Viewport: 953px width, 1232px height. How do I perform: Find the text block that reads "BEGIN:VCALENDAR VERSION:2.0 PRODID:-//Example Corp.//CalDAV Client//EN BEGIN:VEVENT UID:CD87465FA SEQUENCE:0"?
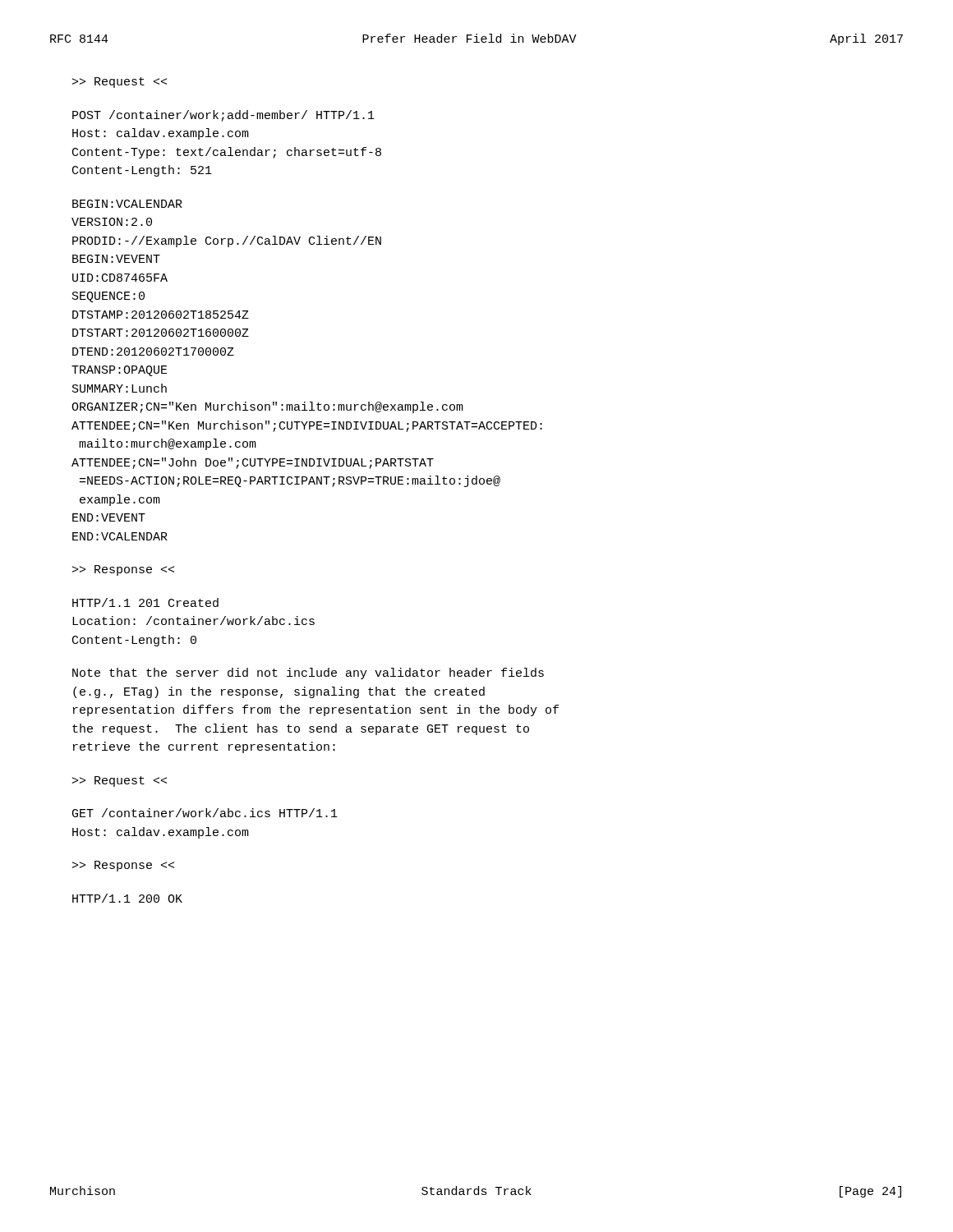(x=127, y=204)
